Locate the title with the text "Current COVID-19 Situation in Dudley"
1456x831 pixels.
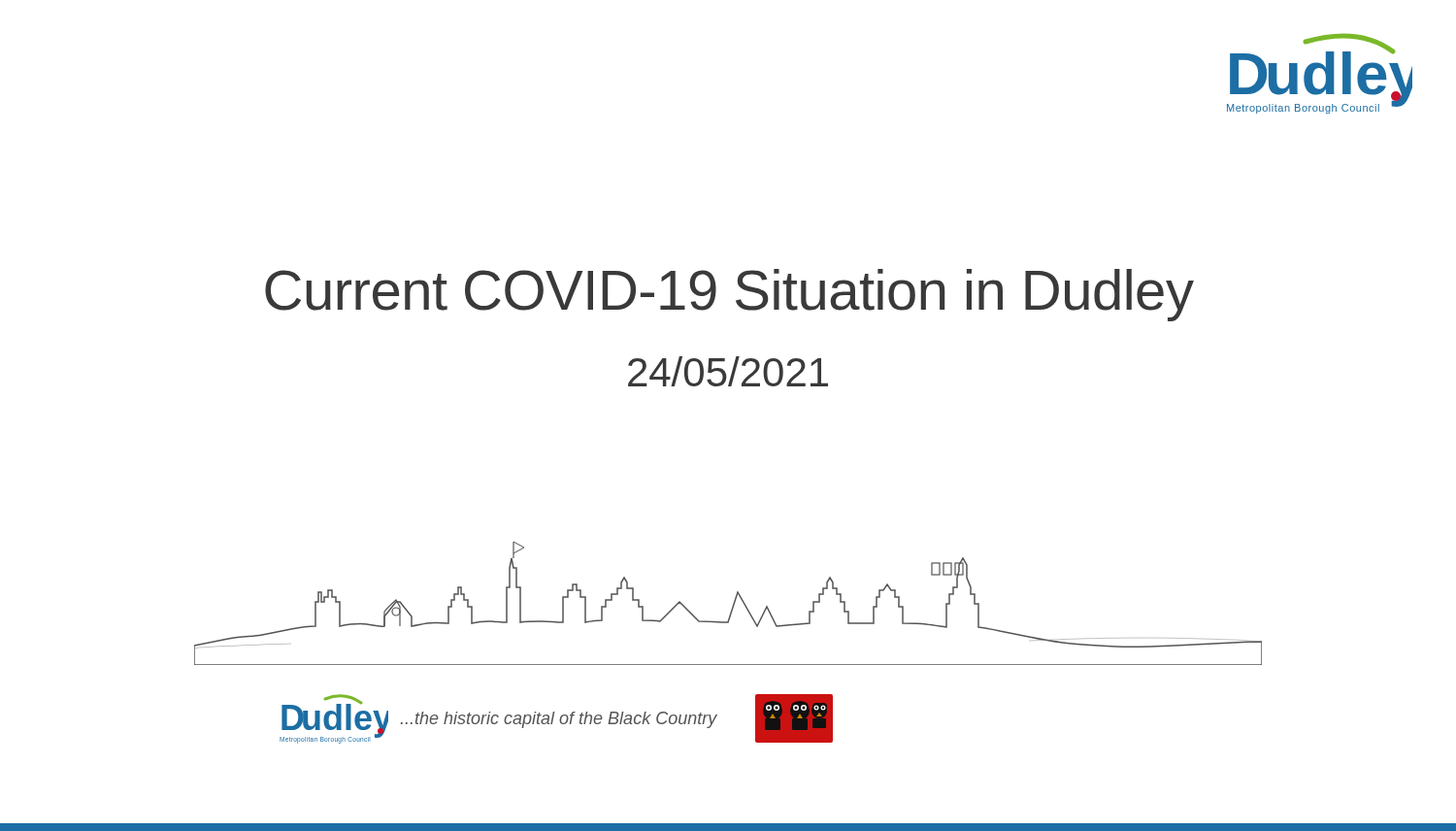pos(728,290)
